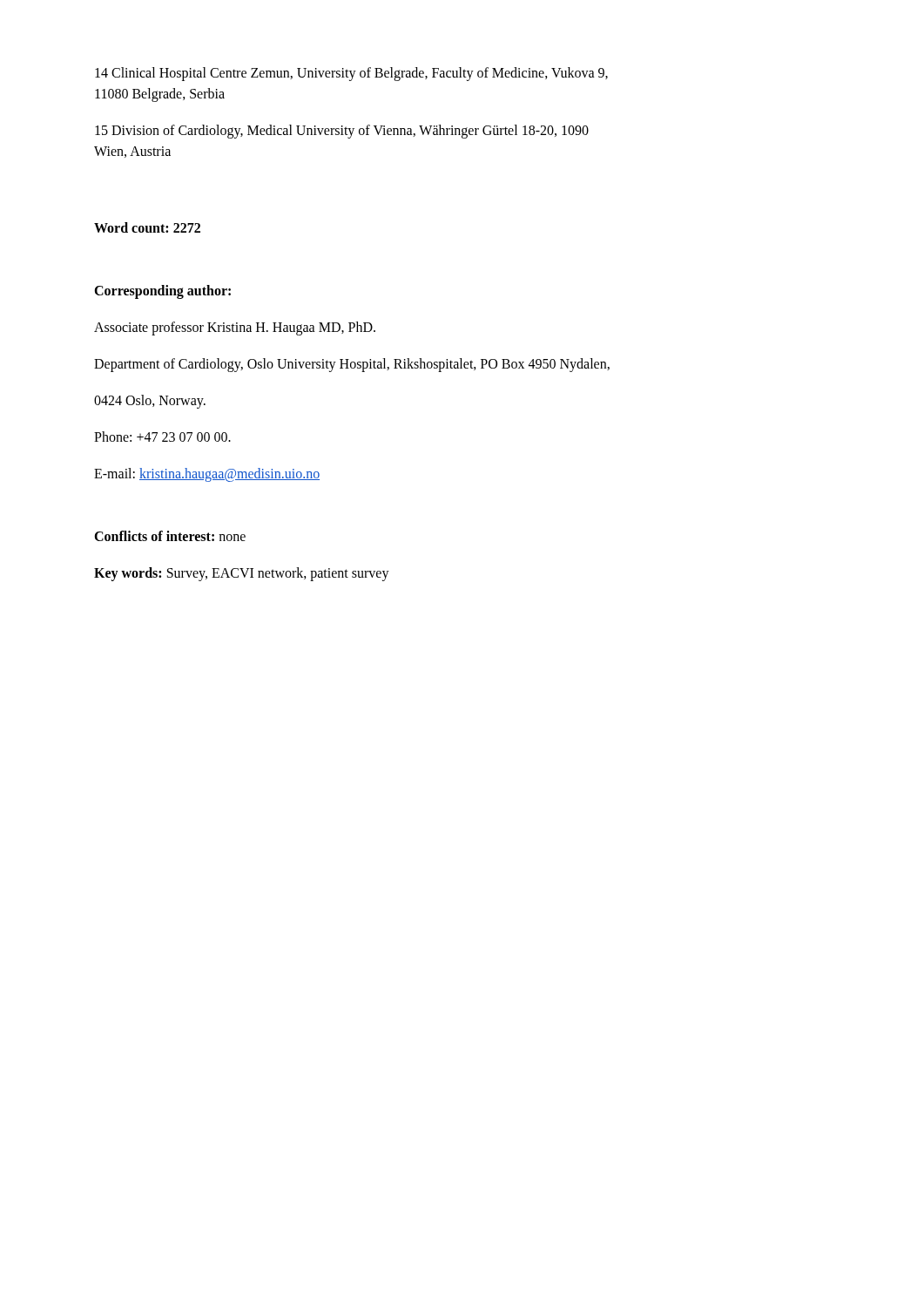Image resolution: width=924 pixels, height=1307 pixels.
Task: Point to "Conflicts of interest: none"
Action: pyautogui.click(x=170, y=536)
